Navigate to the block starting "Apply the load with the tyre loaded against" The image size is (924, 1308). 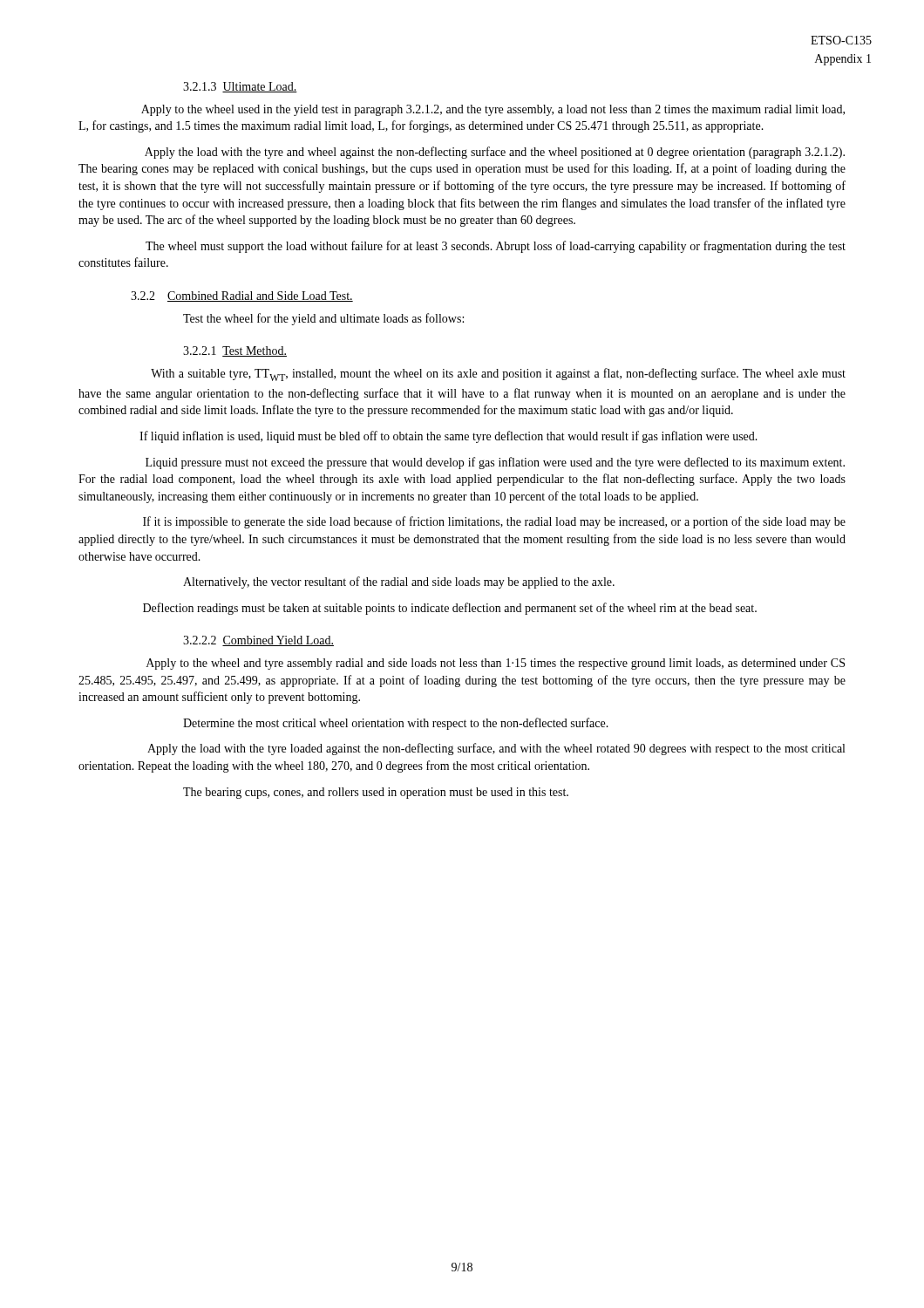point(462,757)
